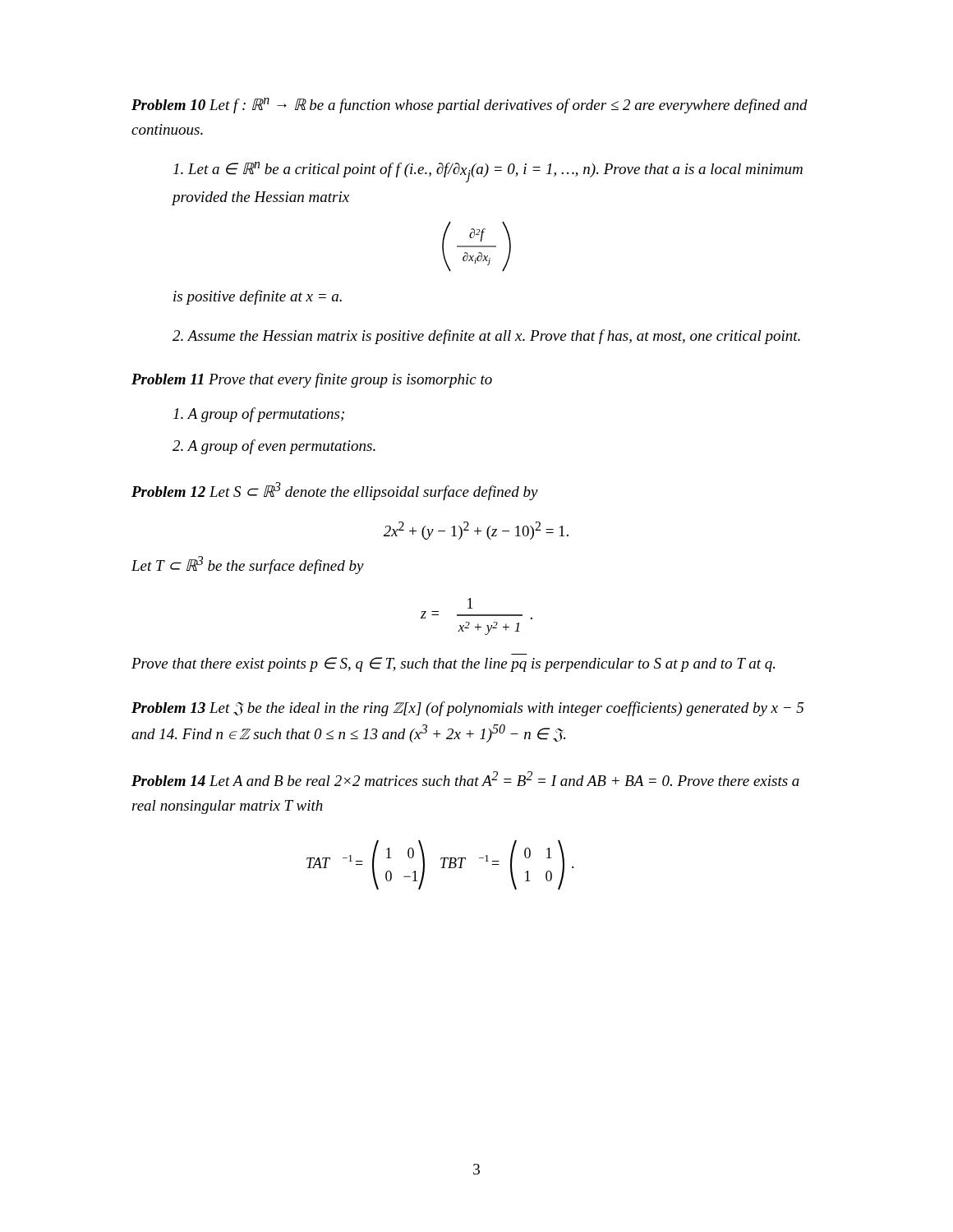The width and height of the screenshot is (953, 1232).
Task: Find the block on this page that starts "Problem 13 Let 𝔍 be"
Action: (468, 721)
